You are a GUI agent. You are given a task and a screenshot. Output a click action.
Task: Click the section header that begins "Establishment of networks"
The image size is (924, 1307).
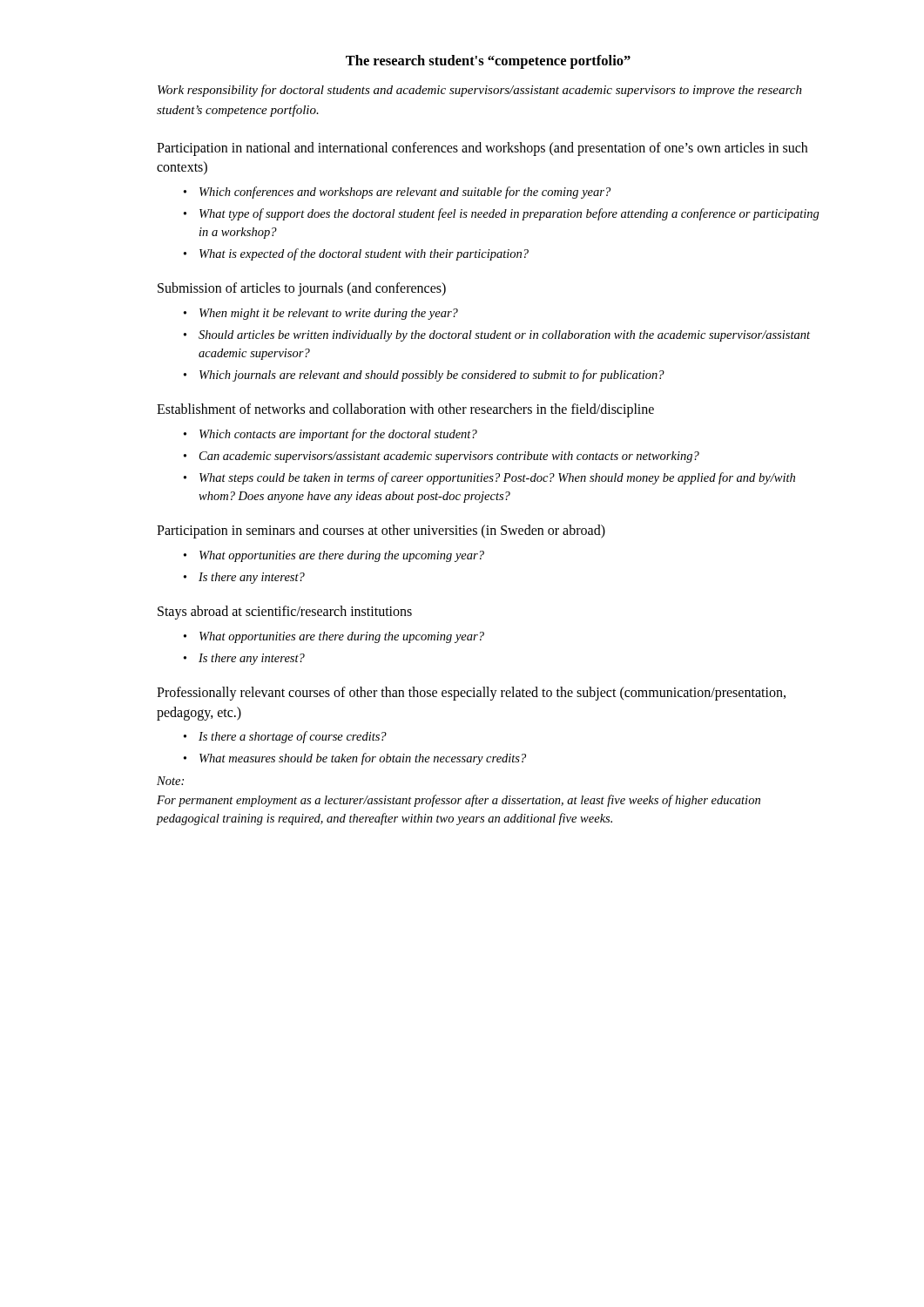(x=406, y=409)
